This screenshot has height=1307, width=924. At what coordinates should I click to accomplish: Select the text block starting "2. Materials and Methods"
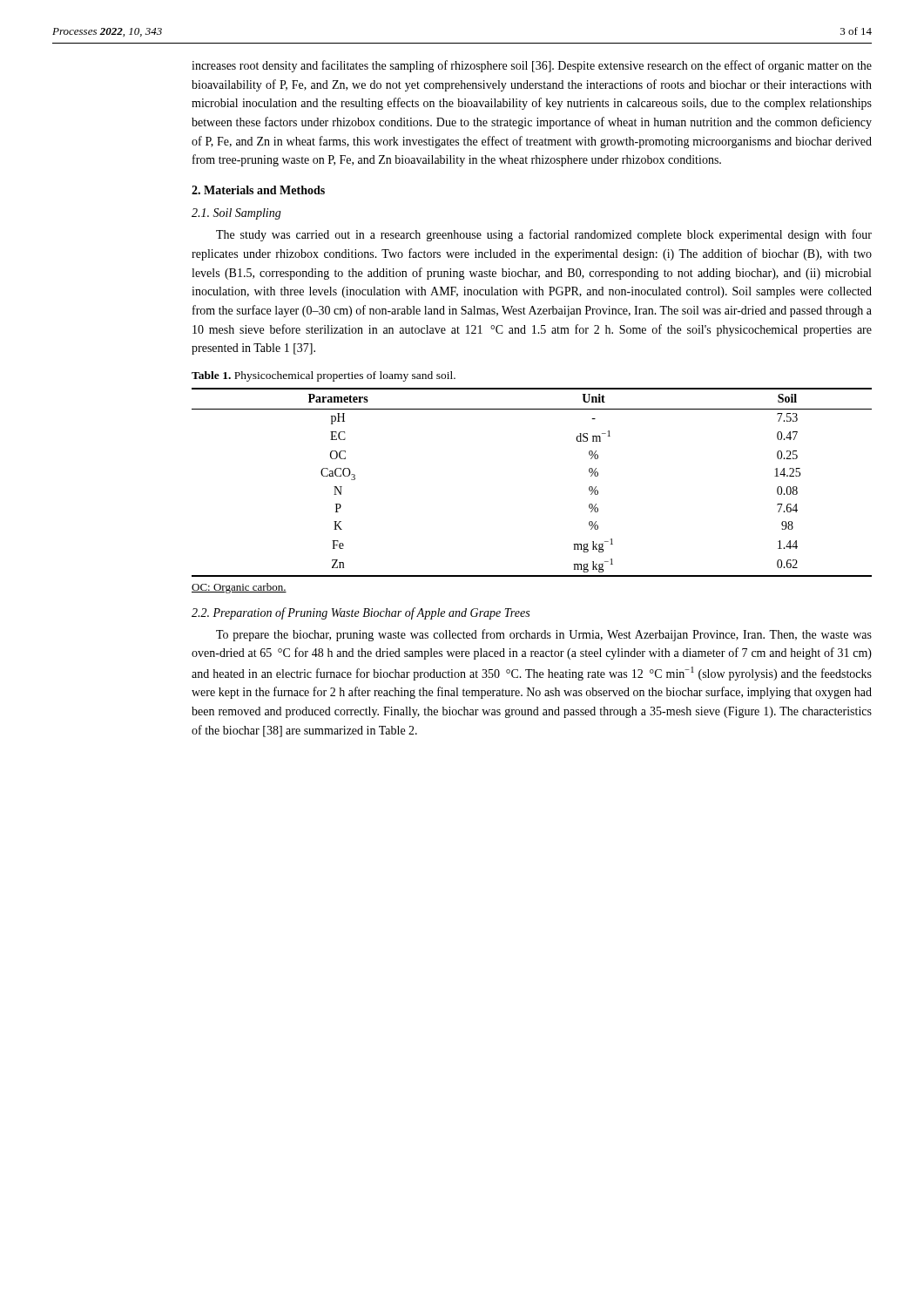point(258,191)
